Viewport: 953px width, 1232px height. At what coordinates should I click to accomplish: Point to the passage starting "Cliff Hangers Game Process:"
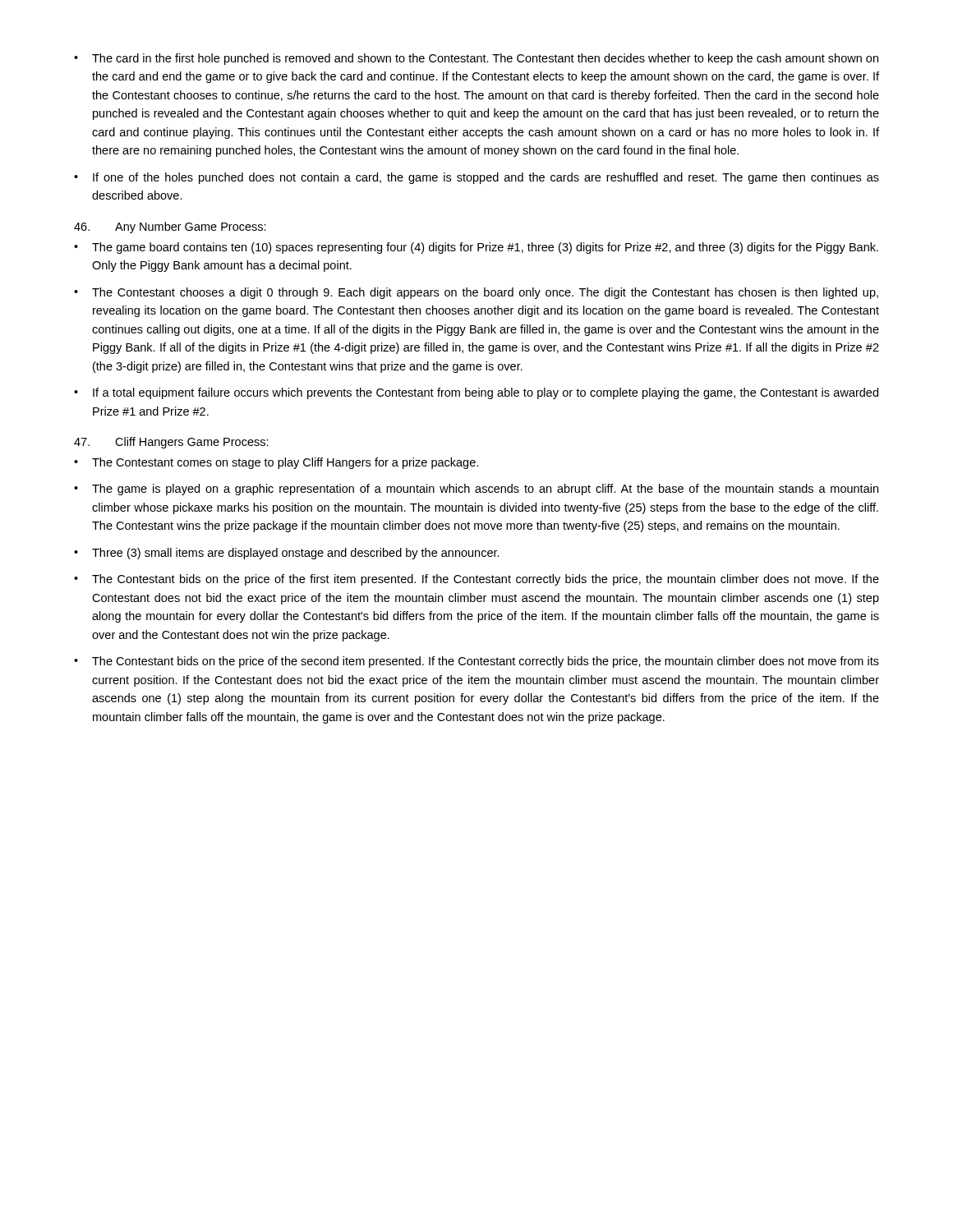(171, 442)
